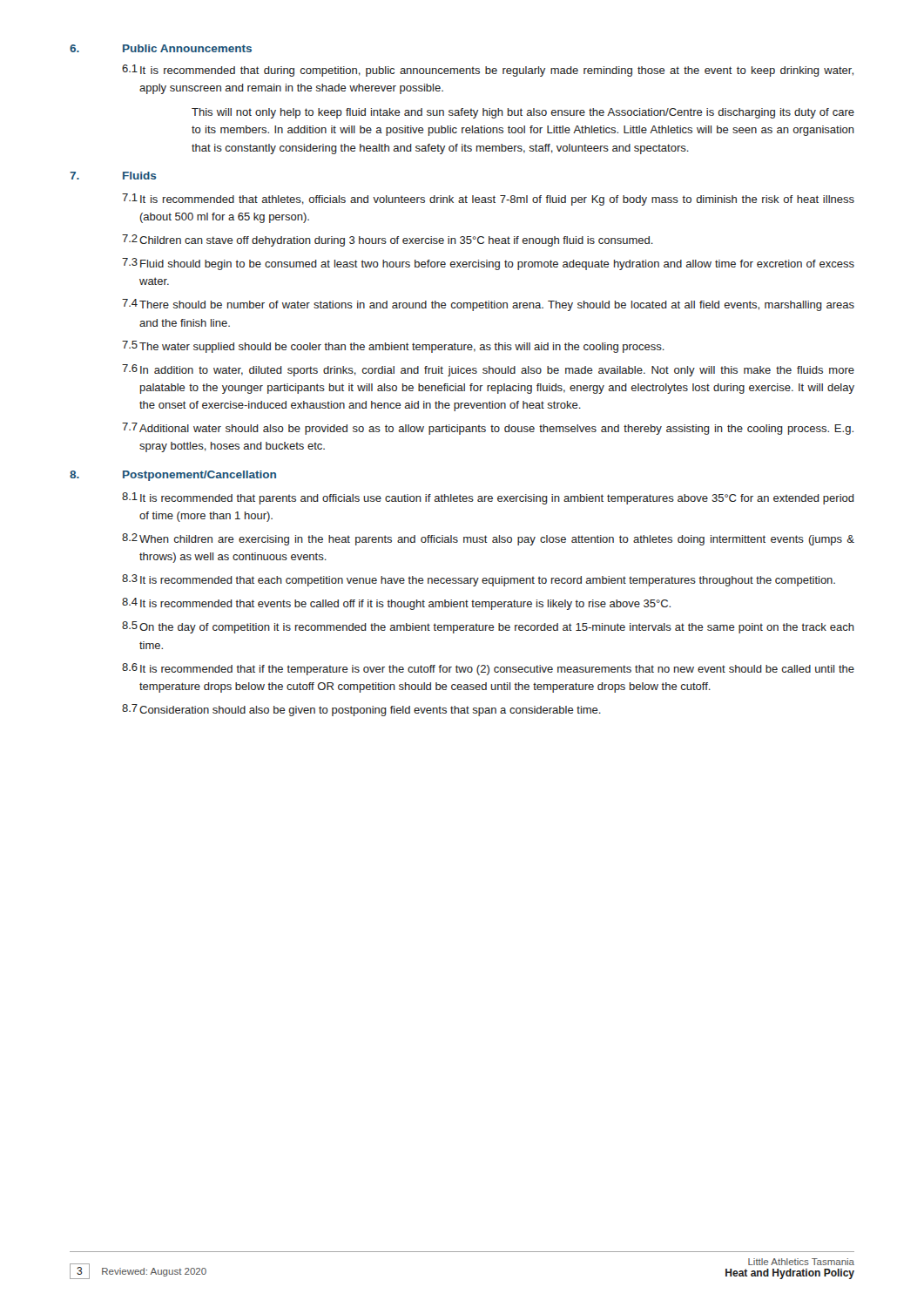Find the block starting "7.6 In addition to water,"
This screenshot has width=924, height=1307.
pos(462,388)
